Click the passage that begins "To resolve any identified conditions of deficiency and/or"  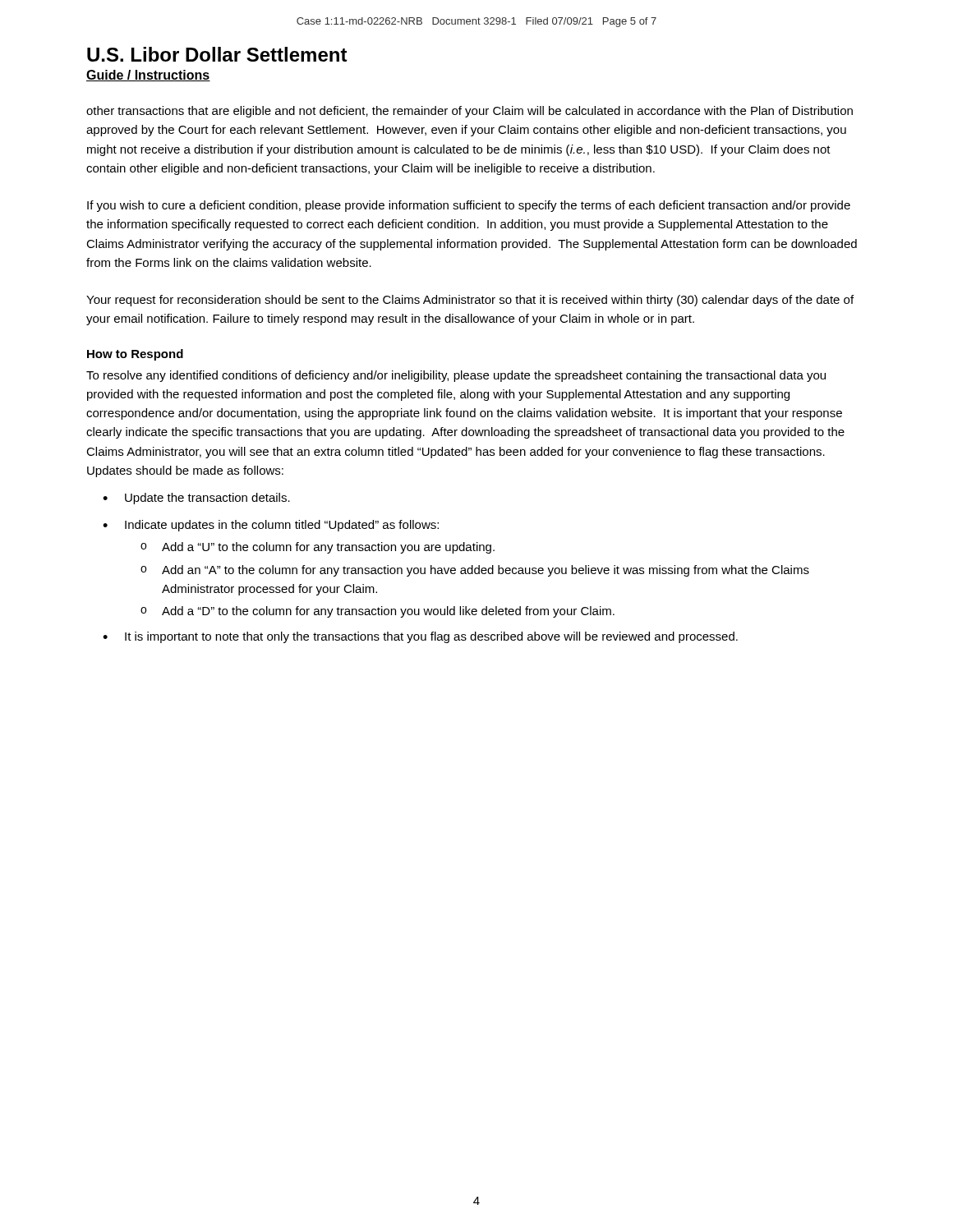465,422
